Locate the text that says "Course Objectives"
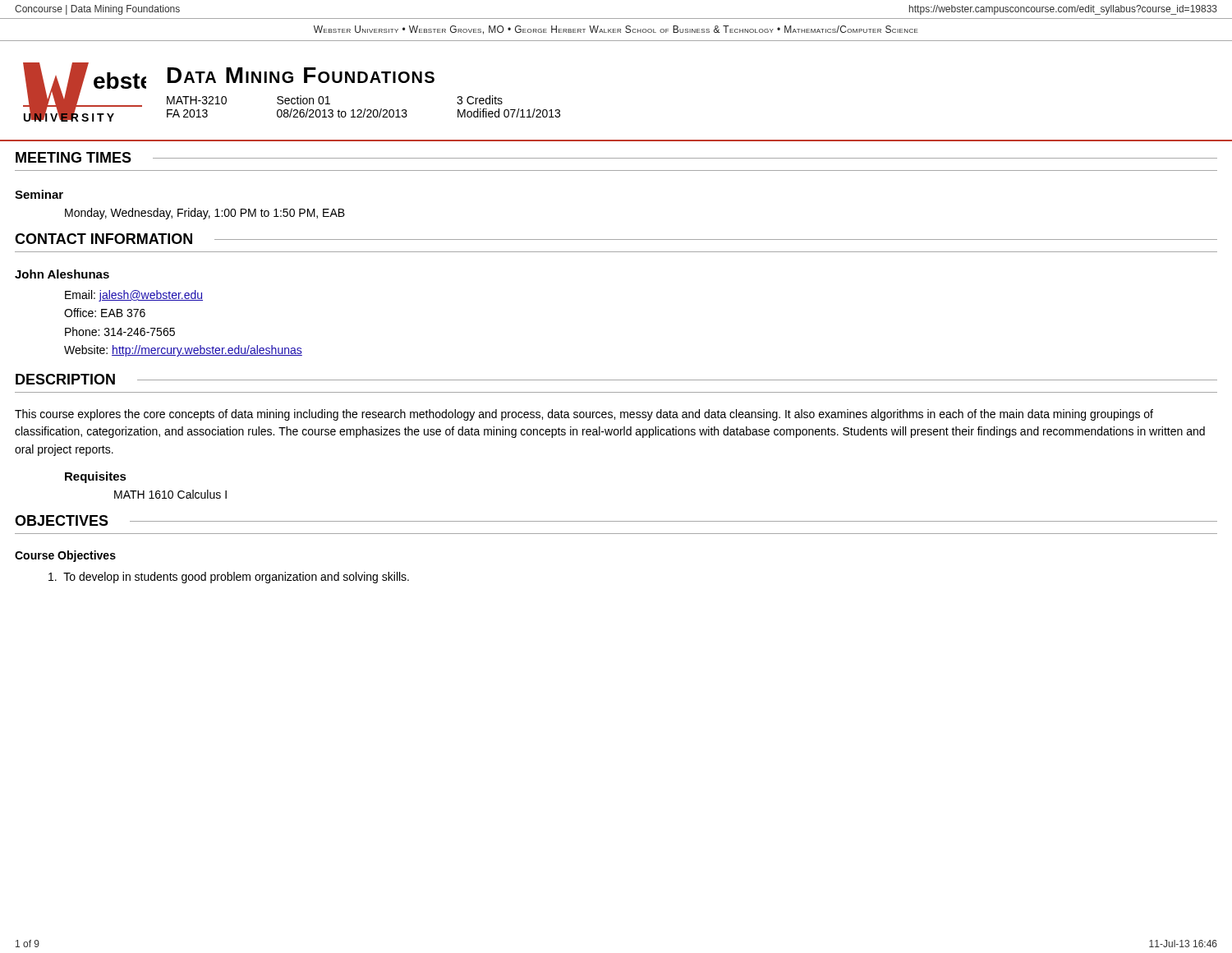Screen dimensions: 953x1232 65,555
